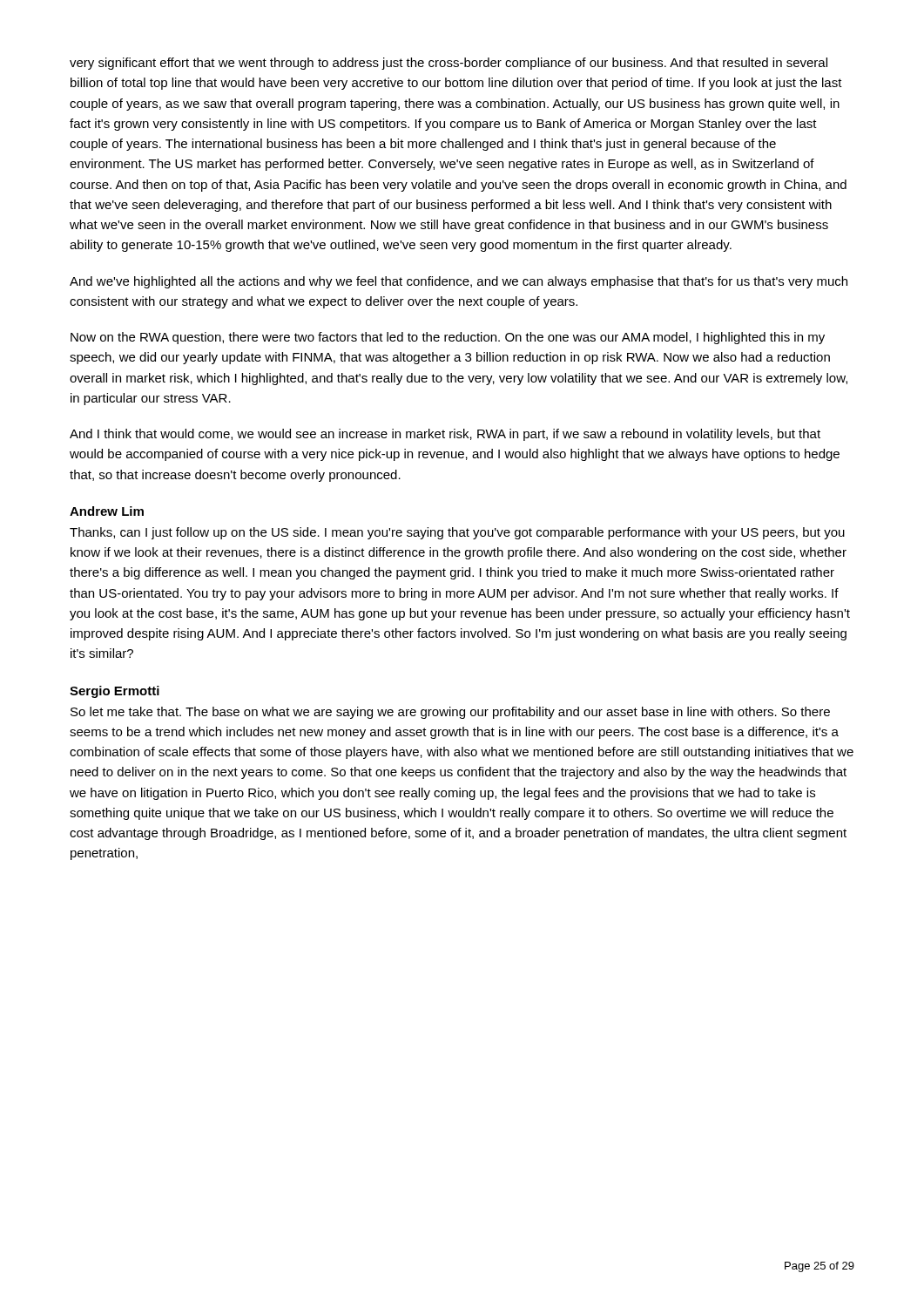Point to the text starting "And I think that"
This screenshot has width=924, height=1307.
tap(455, 454)
